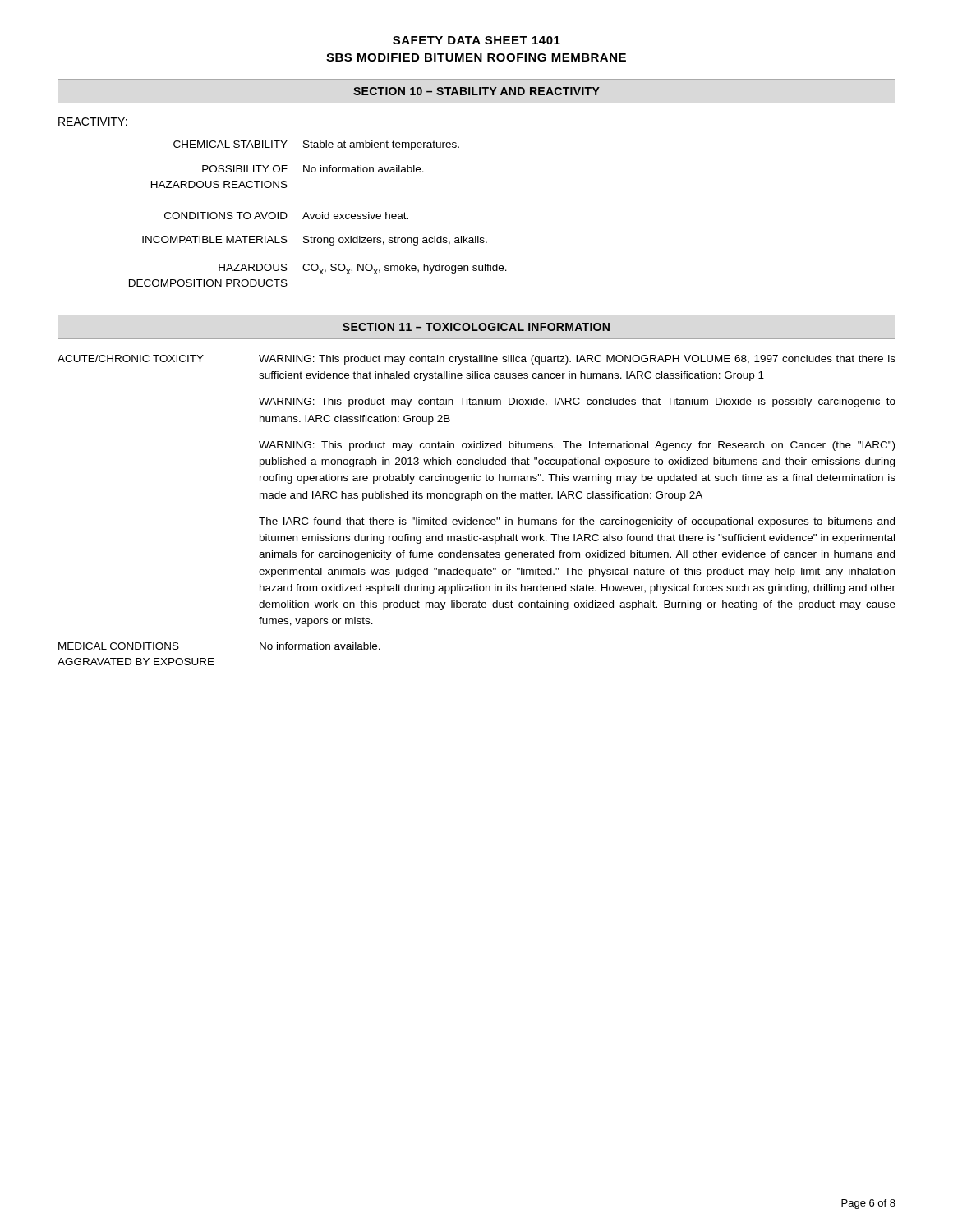Navigate to the text starting "MEDICAL CONDITIONSAGGRAVATED BY EXPOSURE No information available."

(x=120, y=644)
